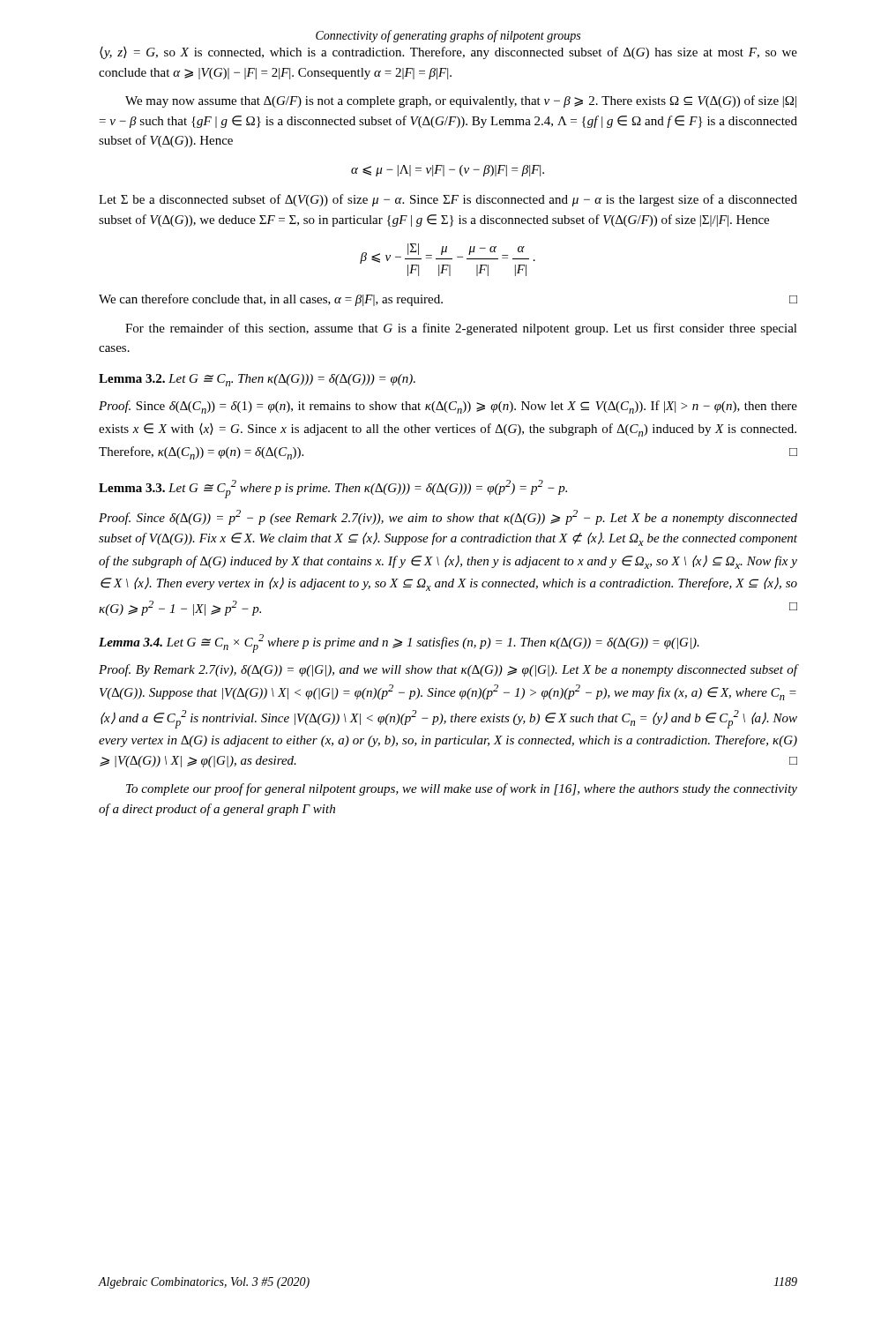Select the text block containing "Proof. By Remark 2.7(iv), δ(∆(G)) = φ(|G|),"

(x=448, y=715)
